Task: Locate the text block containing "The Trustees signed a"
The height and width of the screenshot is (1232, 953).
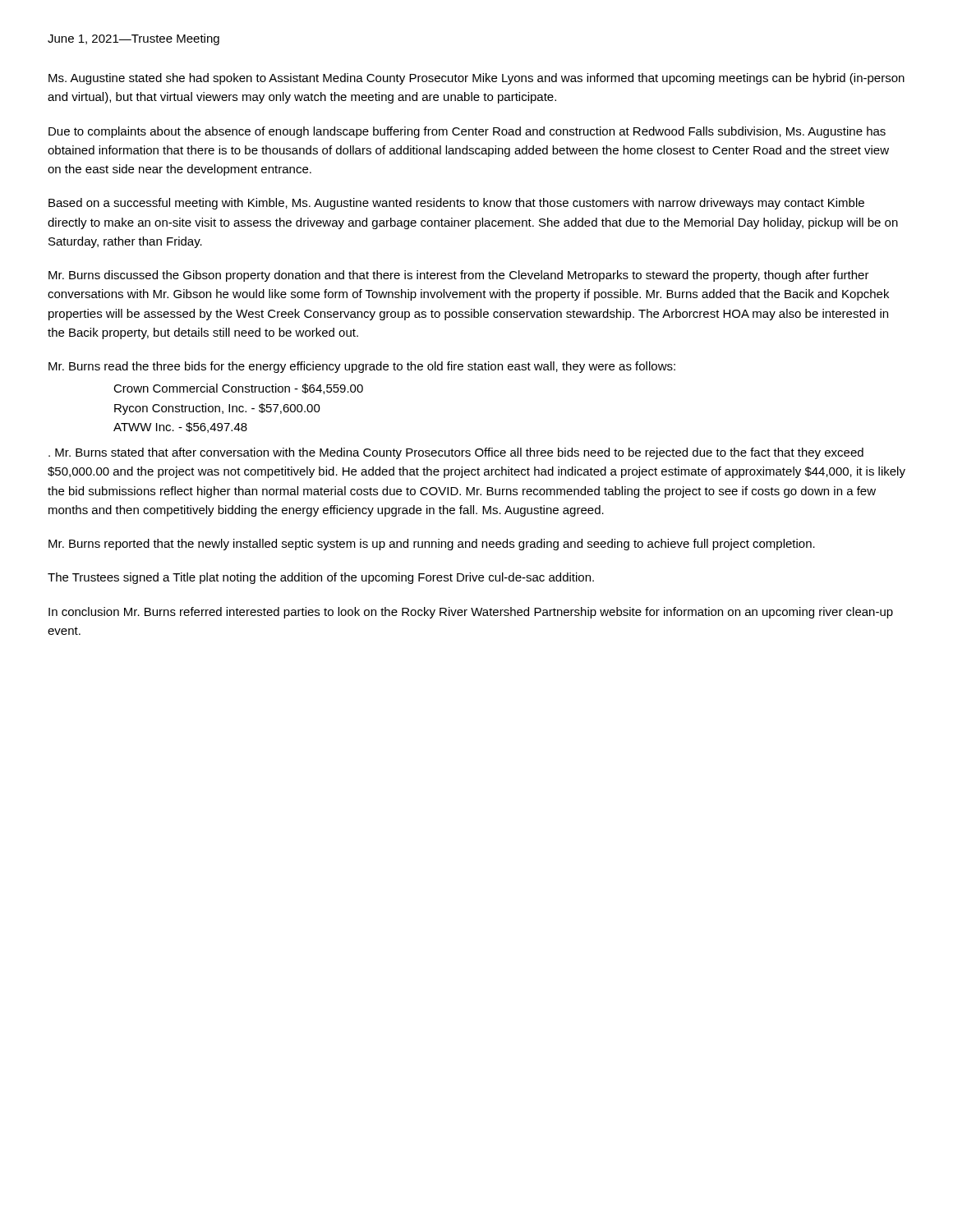Action: coord(321,577)
